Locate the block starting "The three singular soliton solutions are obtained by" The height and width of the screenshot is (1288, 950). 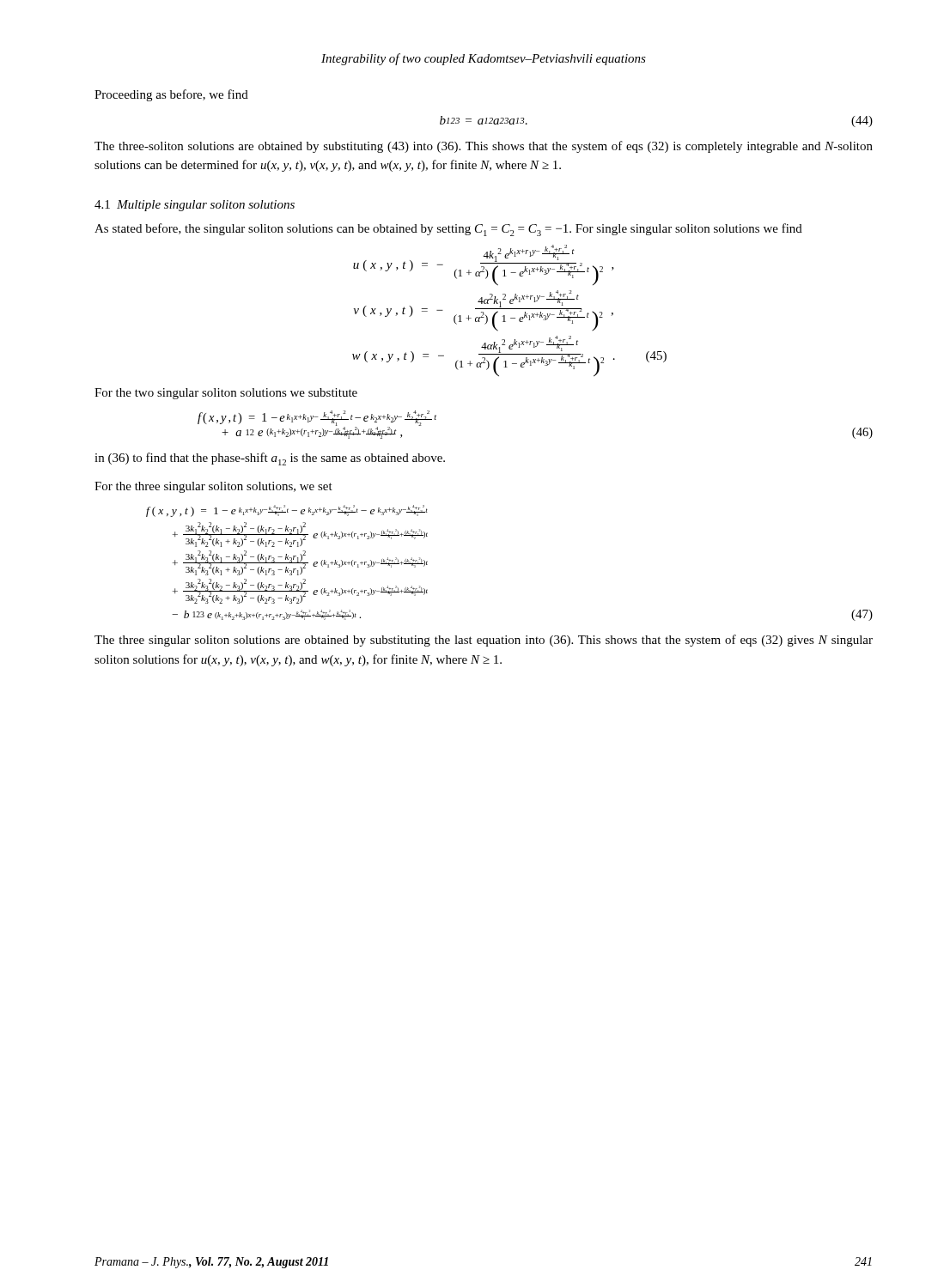point(484,650)
